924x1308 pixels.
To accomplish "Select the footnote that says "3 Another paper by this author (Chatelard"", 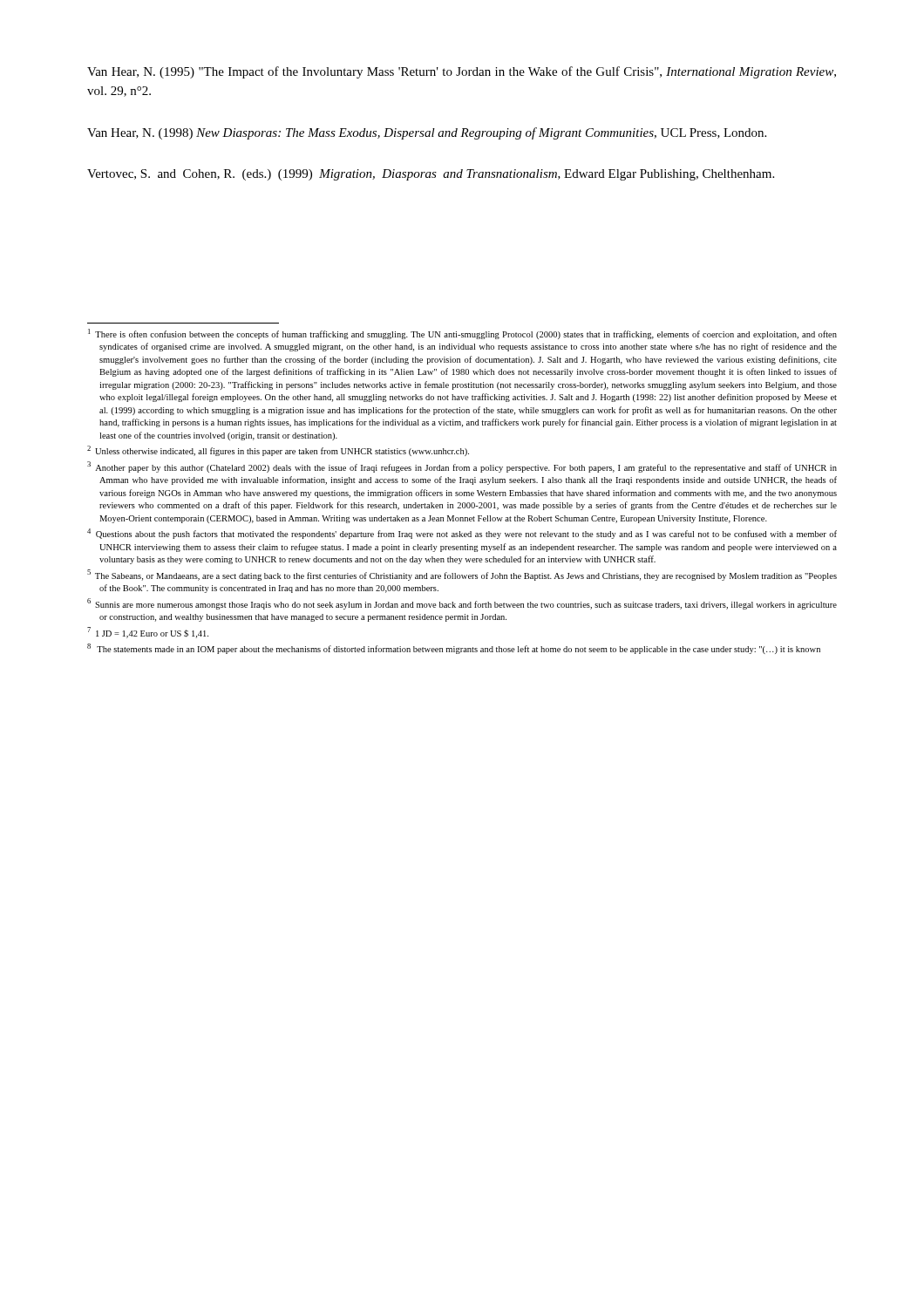I will coord(462,493).
